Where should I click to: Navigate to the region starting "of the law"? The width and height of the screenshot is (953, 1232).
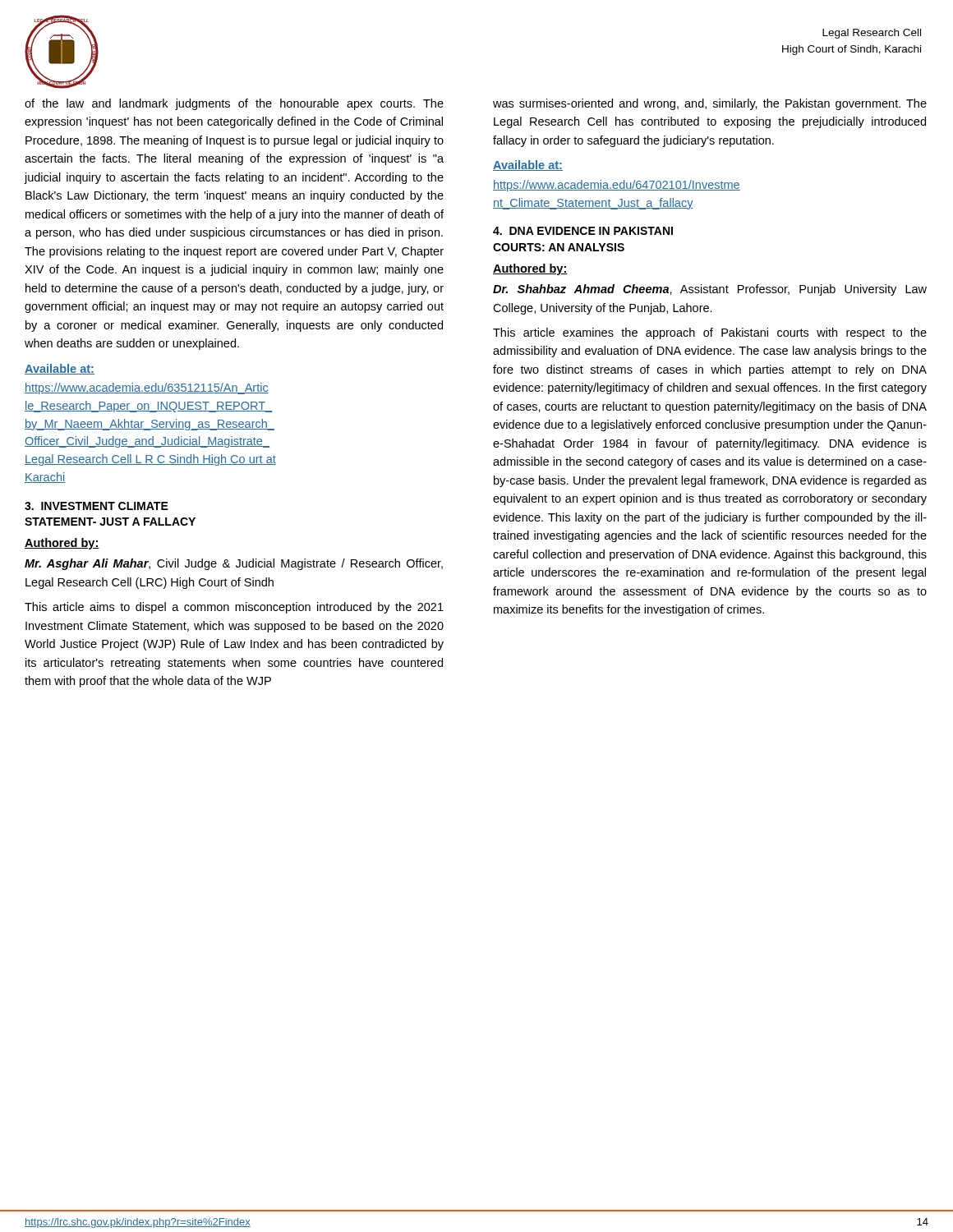tap(234, 224)
